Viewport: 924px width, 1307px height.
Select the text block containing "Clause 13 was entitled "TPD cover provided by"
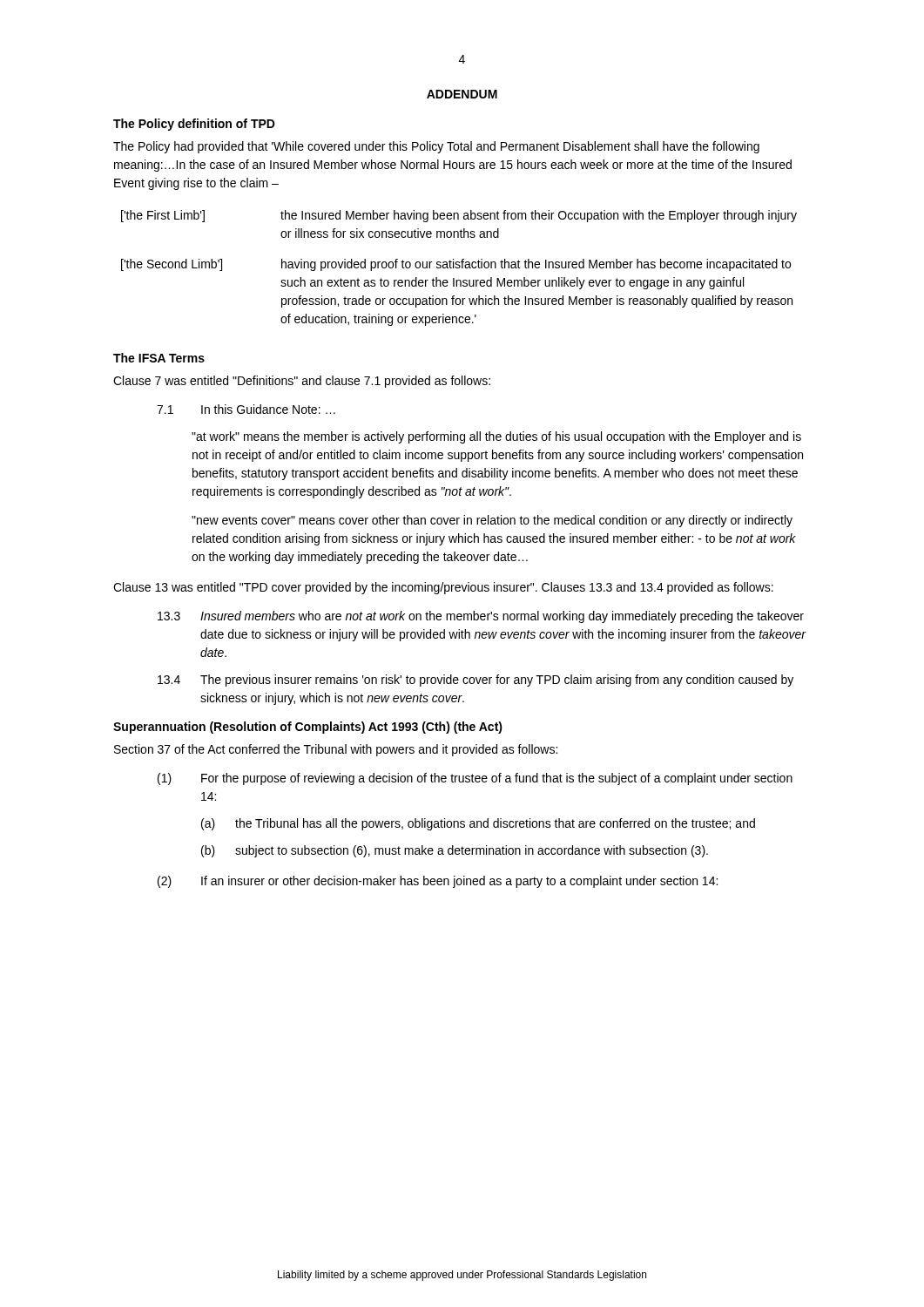click(444, 587)
